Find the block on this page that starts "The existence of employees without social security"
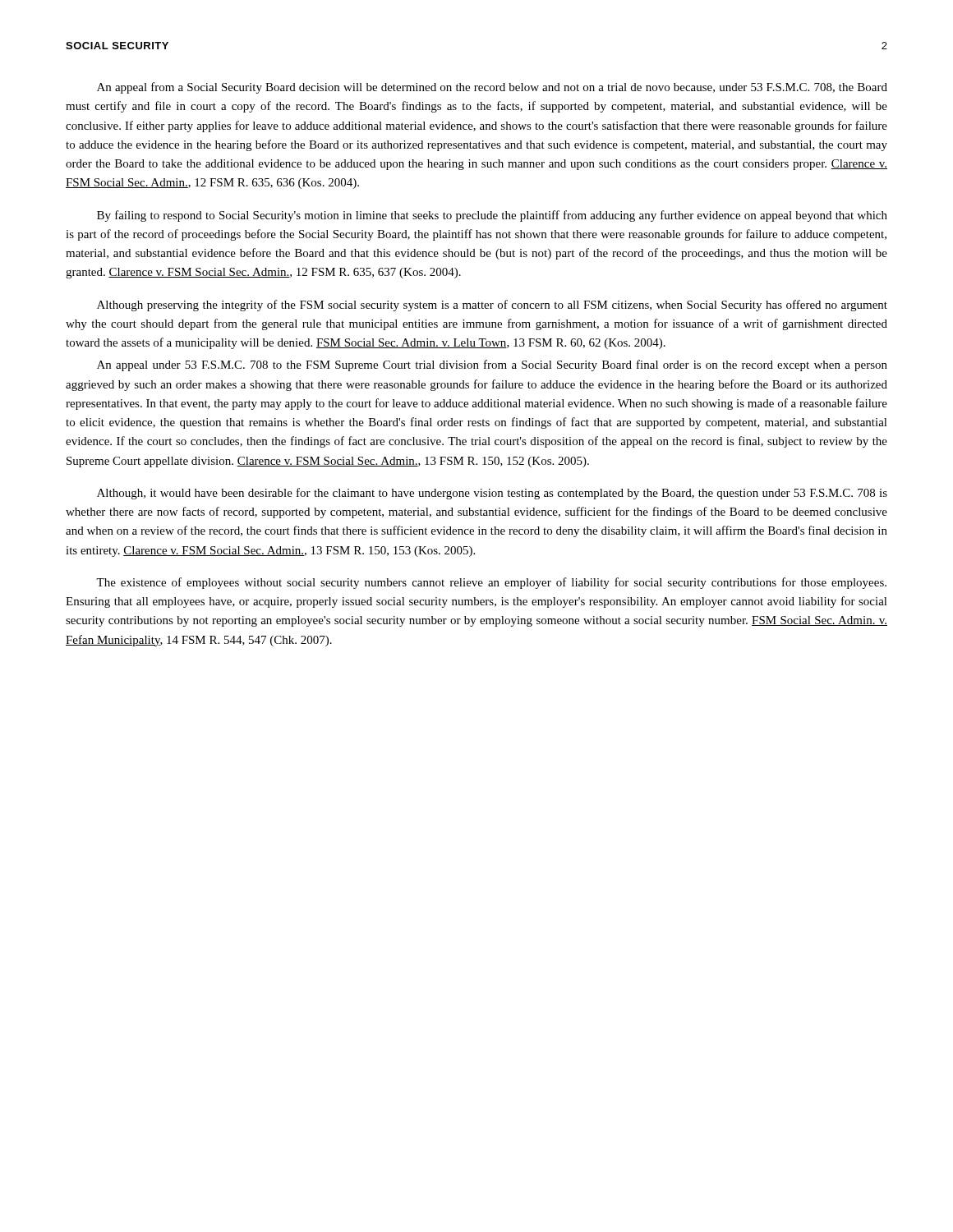 (476, 611)
